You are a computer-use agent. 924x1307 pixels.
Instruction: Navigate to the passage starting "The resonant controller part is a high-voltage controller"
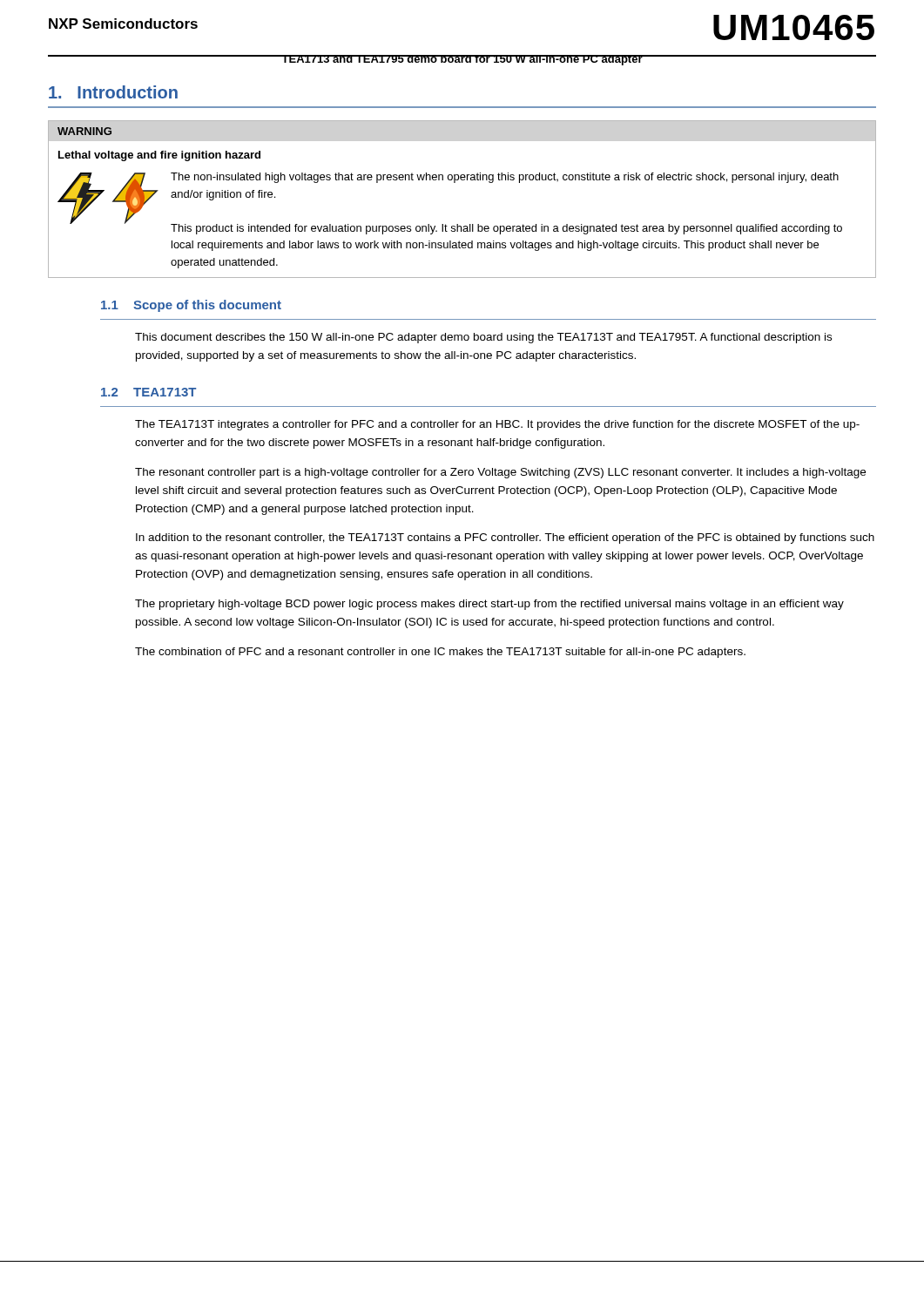tap(501, 490)
